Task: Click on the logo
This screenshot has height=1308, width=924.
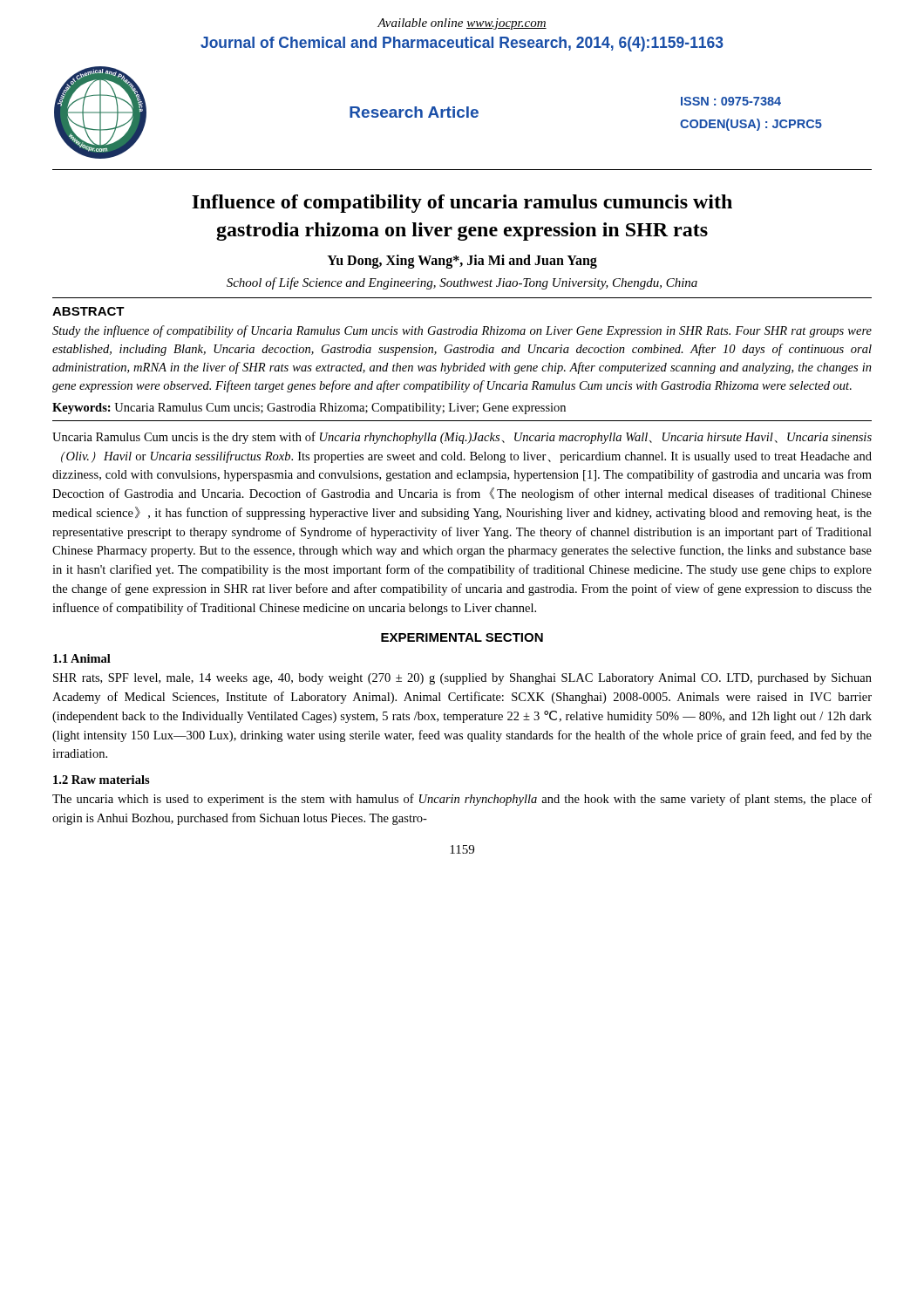Action: point(100,112)
